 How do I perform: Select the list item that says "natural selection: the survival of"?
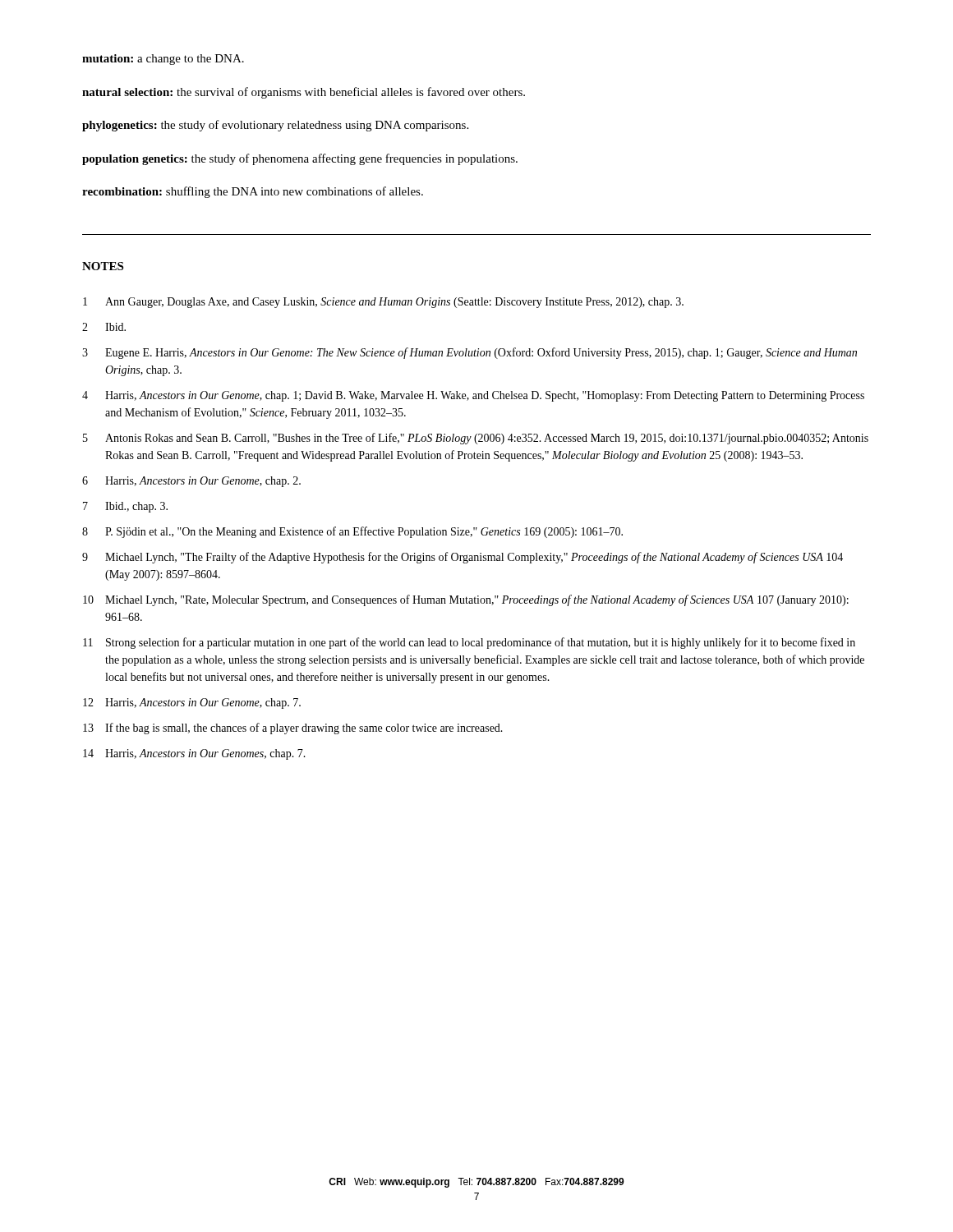pos(304,92)
